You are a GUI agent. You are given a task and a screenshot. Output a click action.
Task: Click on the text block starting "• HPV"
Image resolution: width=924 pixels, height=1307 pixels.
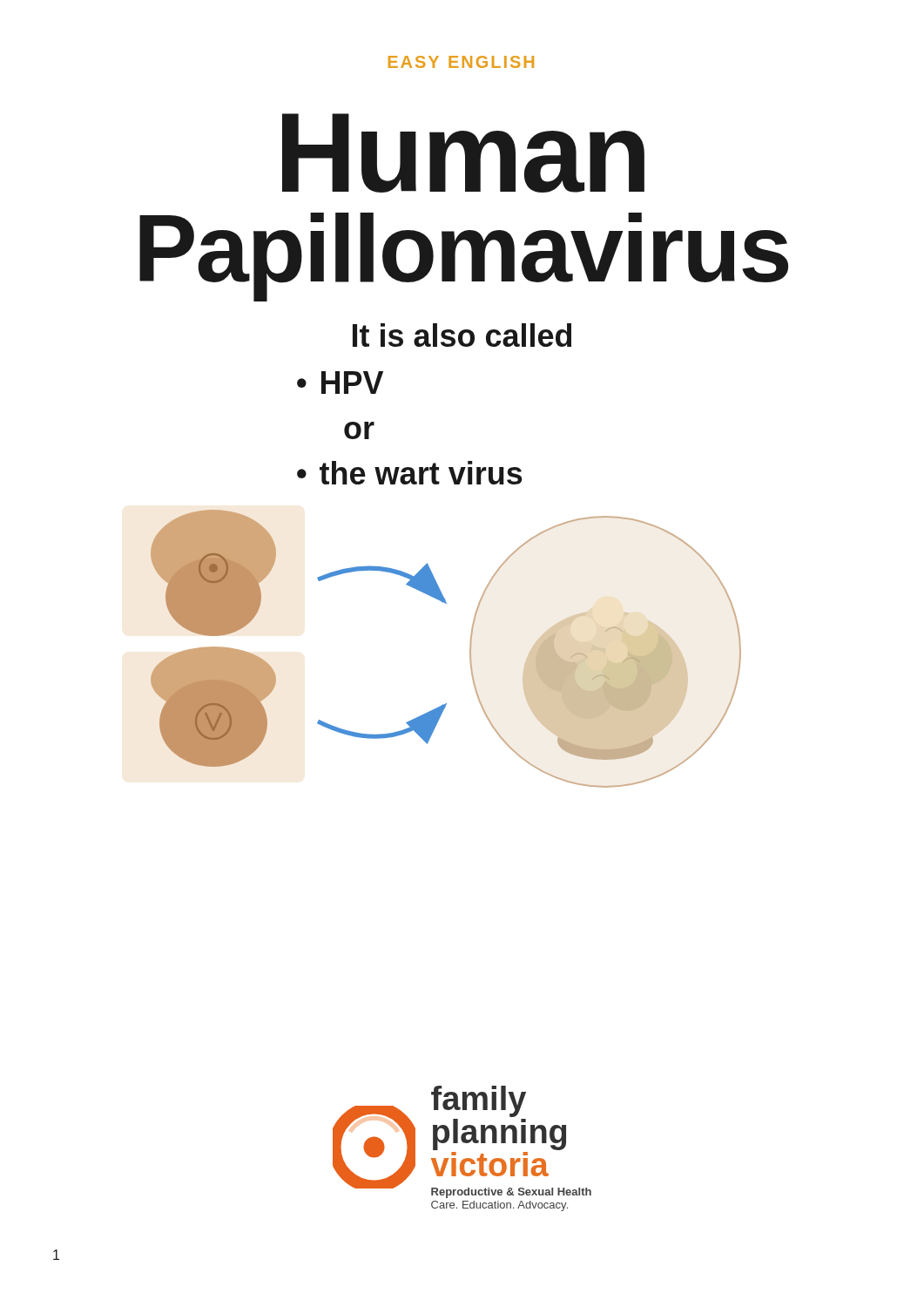coord(340,384)
